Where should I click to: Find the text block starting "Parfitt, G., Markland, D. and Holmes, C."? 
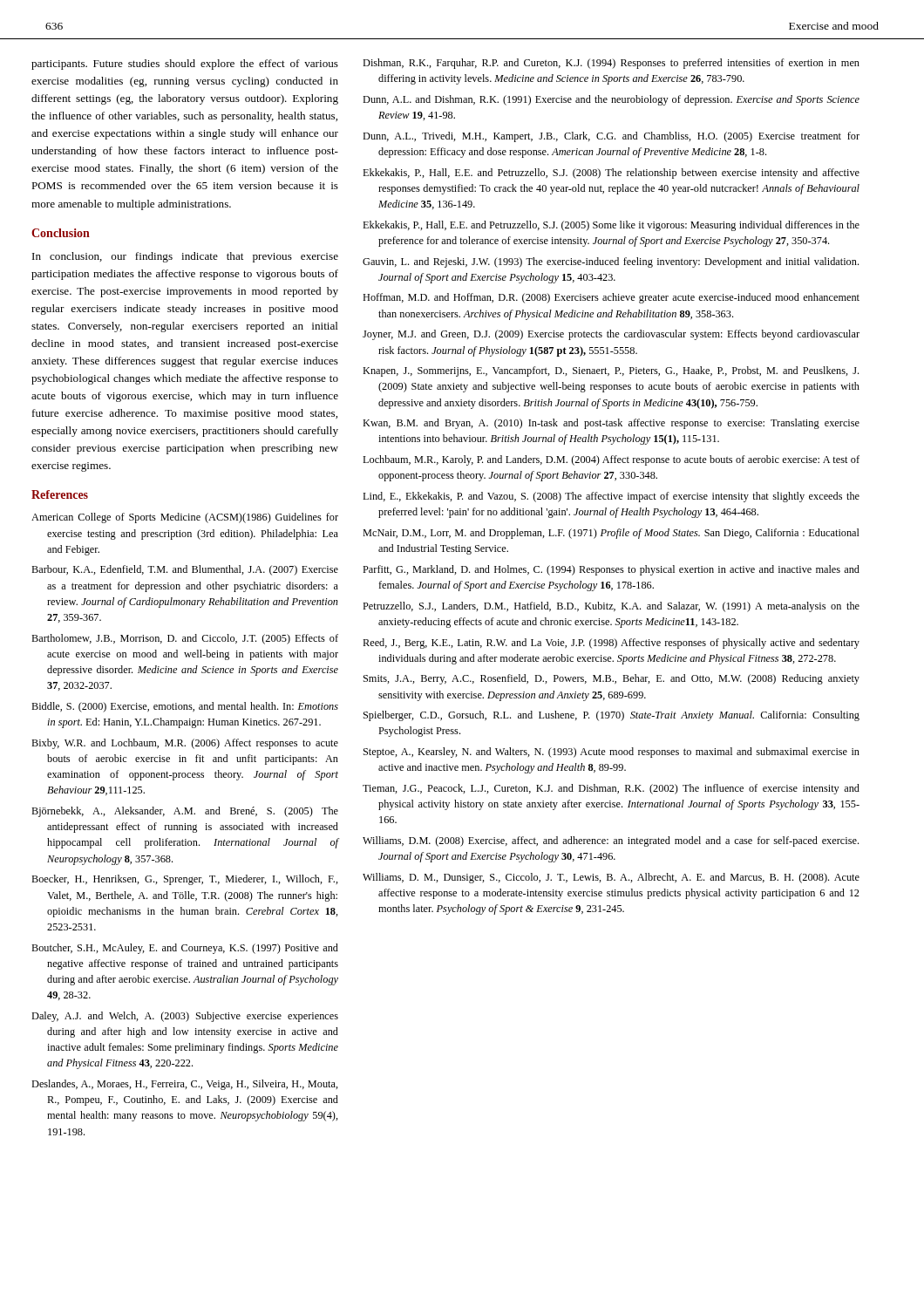pos(611,577)
